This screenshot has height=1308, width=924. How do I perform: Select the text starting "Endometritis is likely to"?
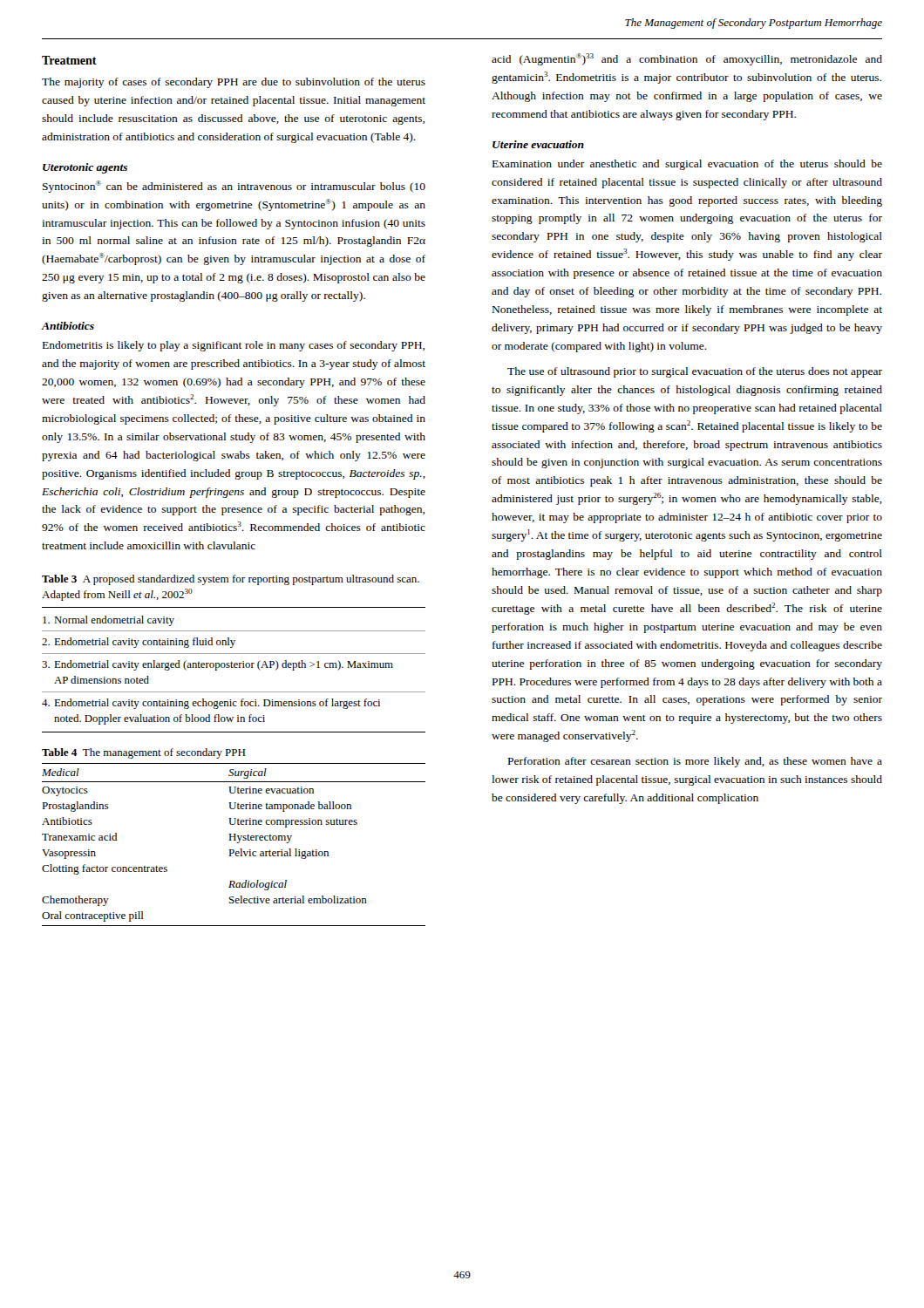234,446
